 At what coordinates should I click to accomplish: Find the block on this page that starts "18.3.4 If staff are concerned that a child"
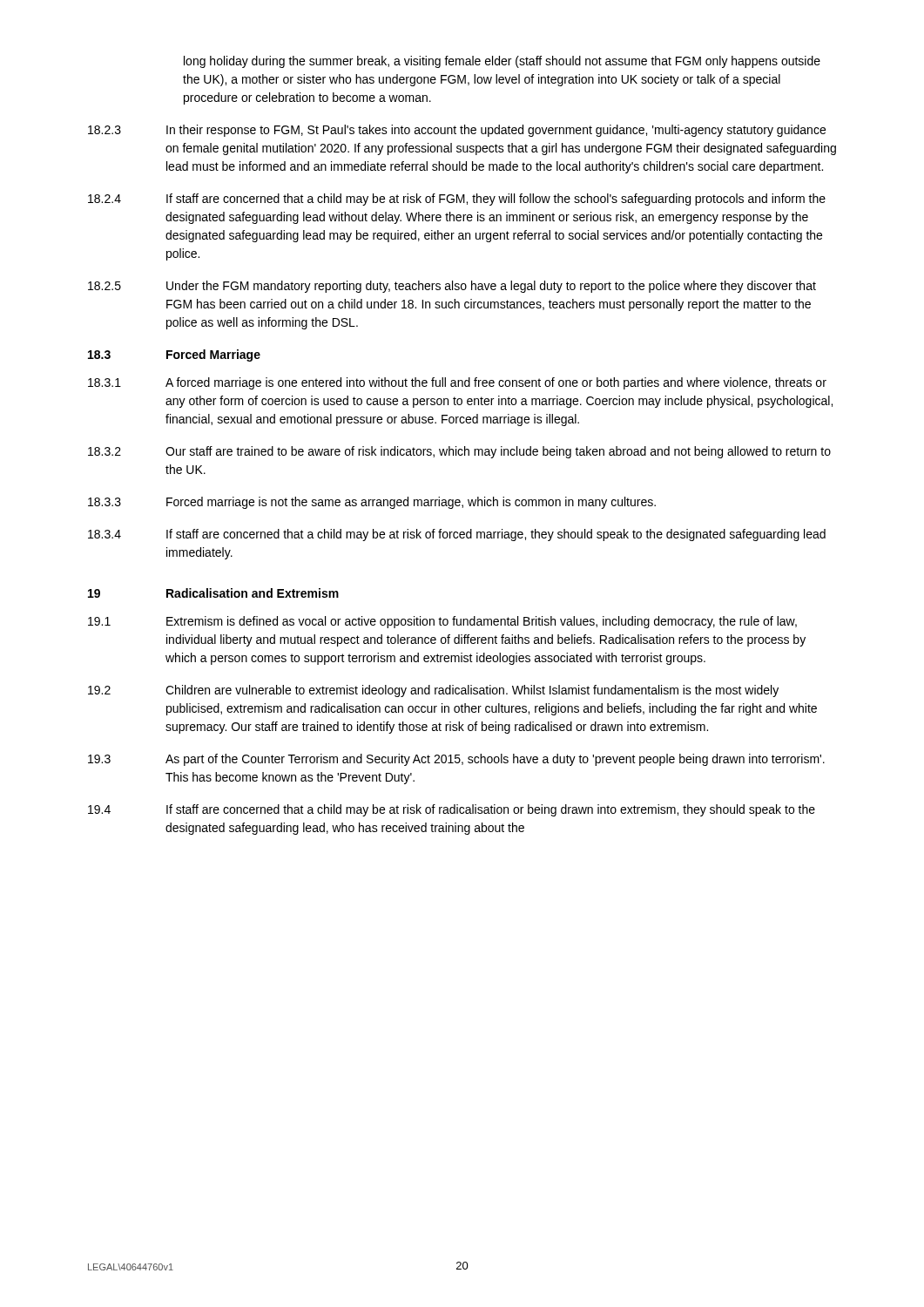462,544
